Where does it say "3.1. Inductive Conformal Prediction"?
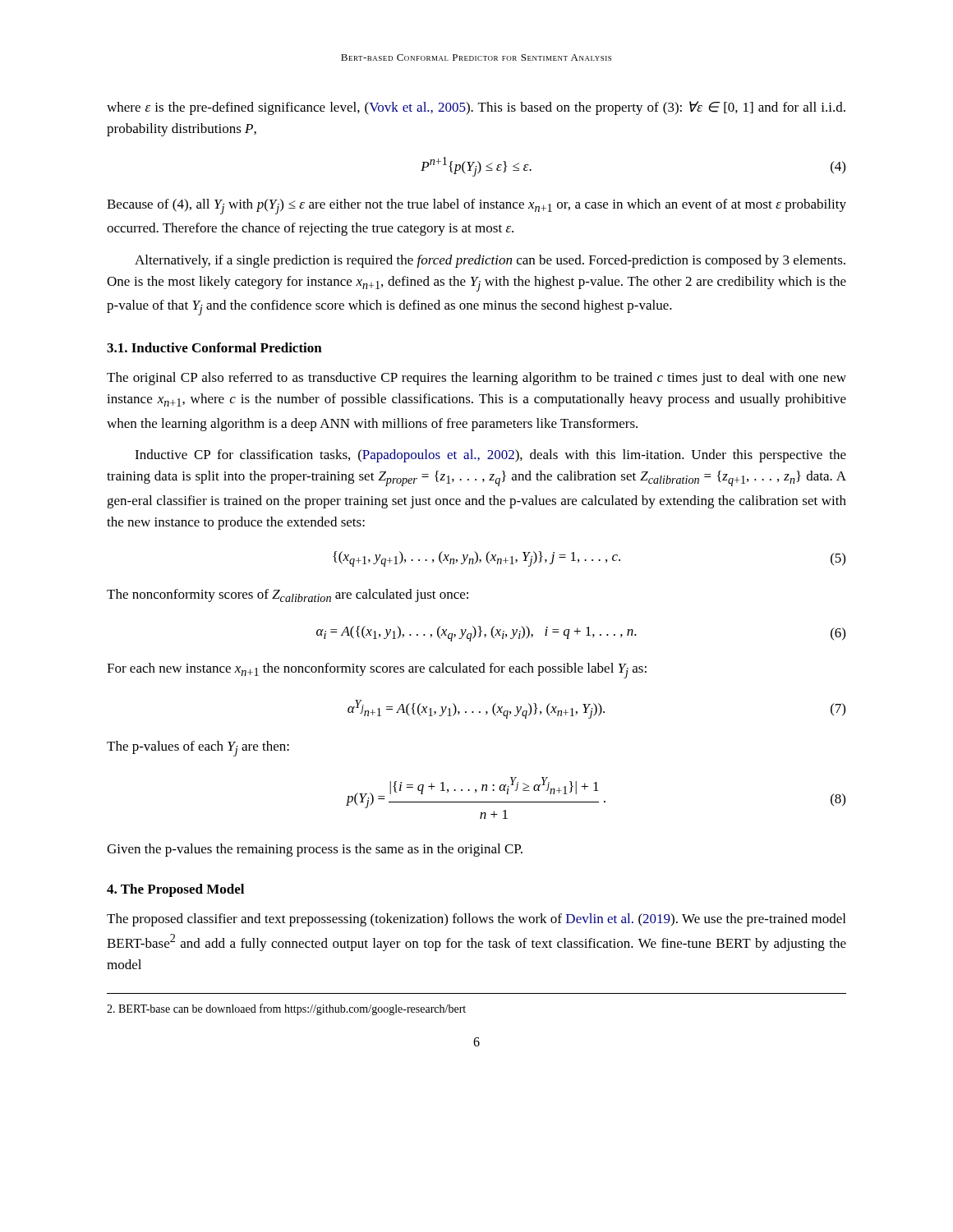This screenshot has width=953, height=1232. [x=214, y=347]
